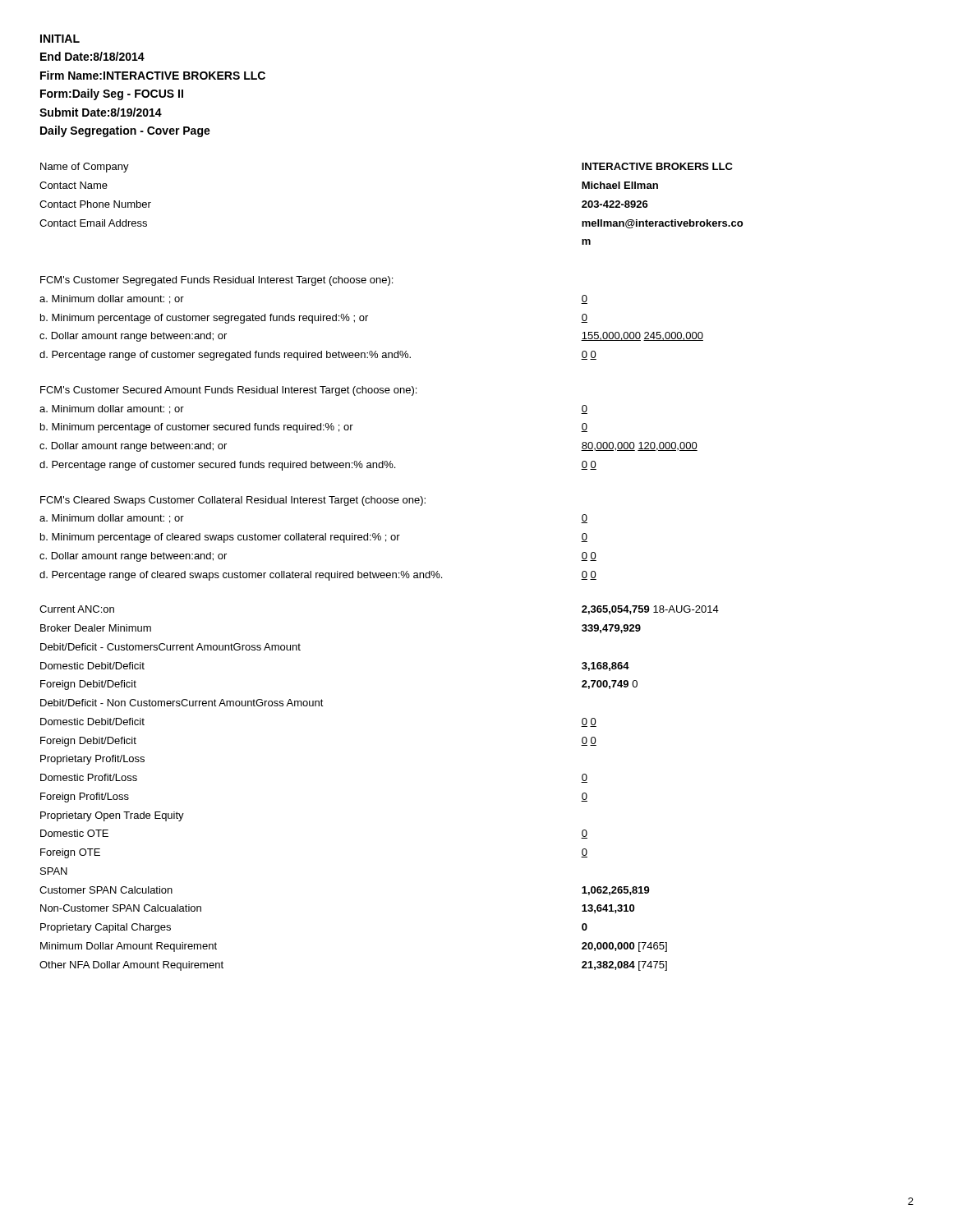Point to the block beginning "Current ANC:on 2,365,054,759"
This screenshot has height=1232, width=953.
[74, 610]
